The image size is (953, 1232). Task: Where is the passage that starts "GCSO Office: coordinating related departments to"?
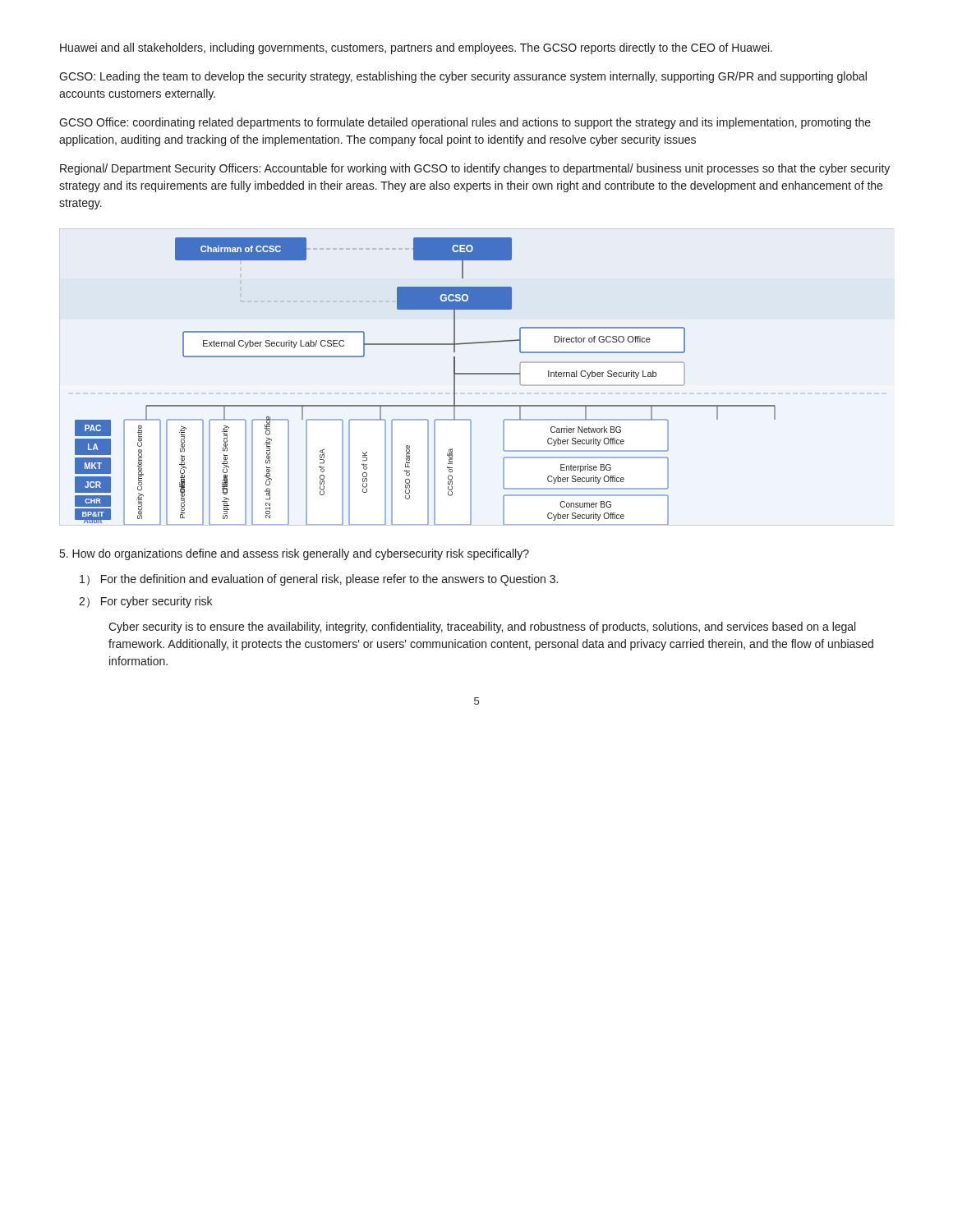click(476, 131)
